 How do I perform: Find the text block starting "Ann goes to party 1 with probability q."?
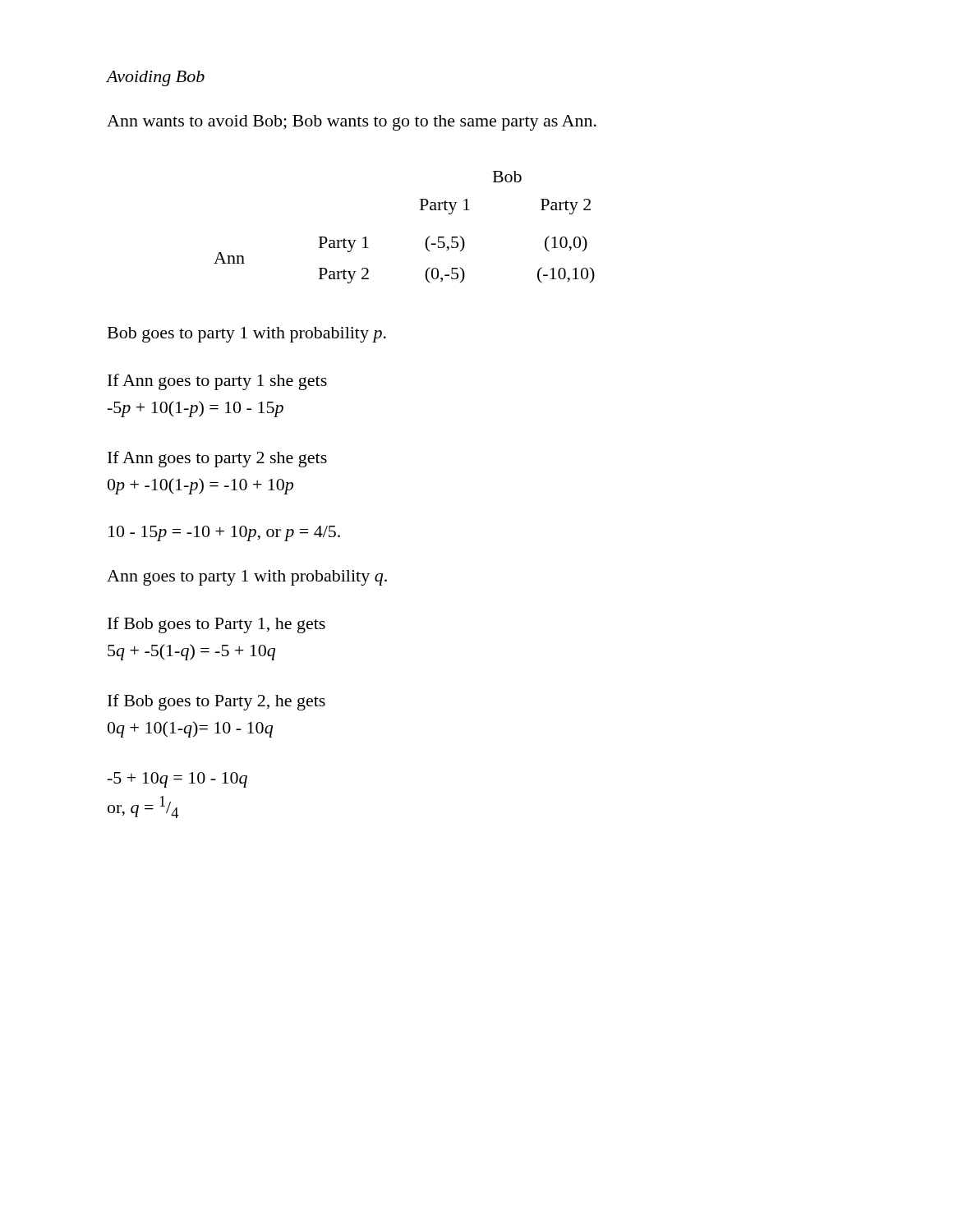coord(247,575)
